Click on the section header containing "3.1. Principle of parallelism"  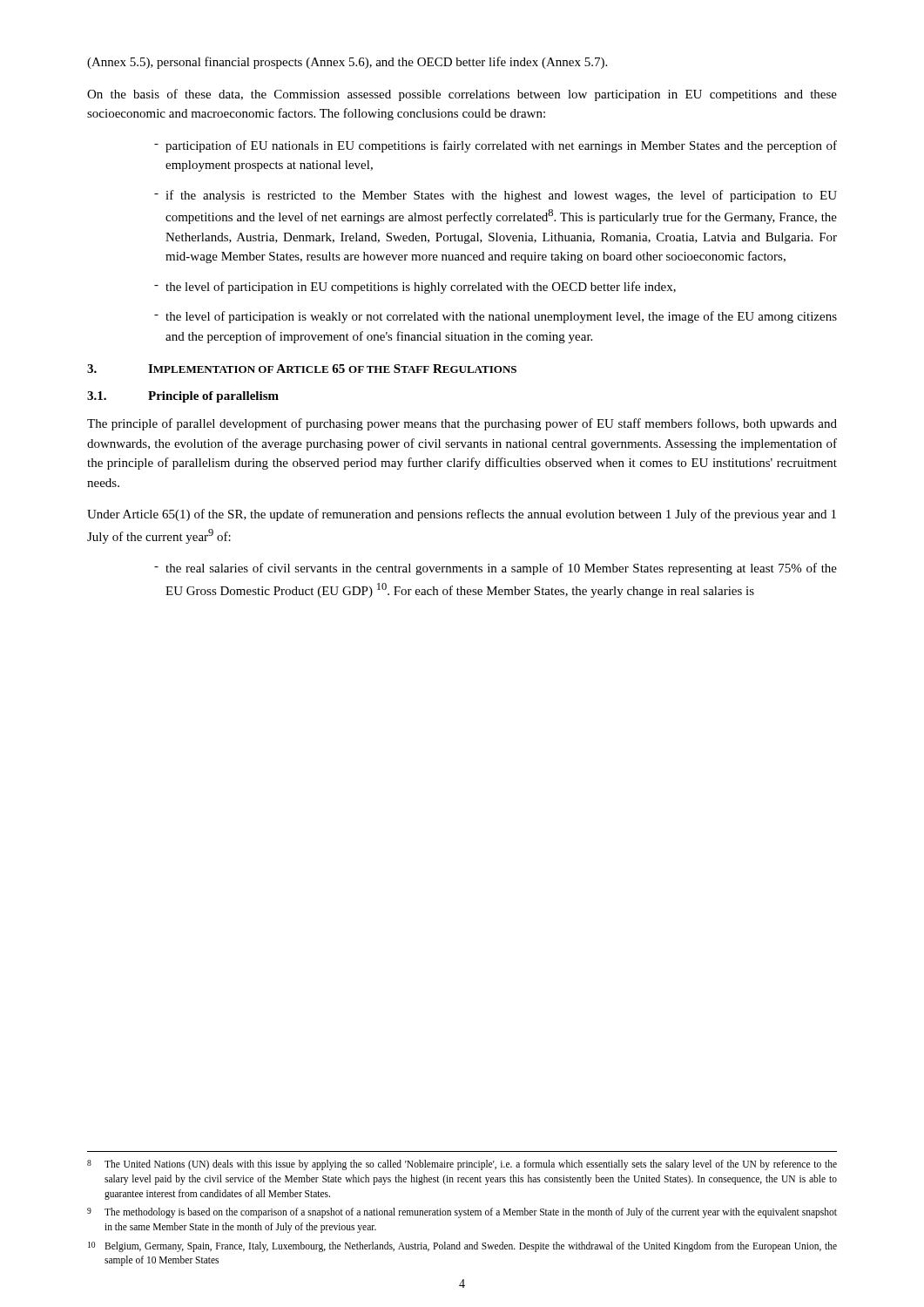tap(183, 396)
